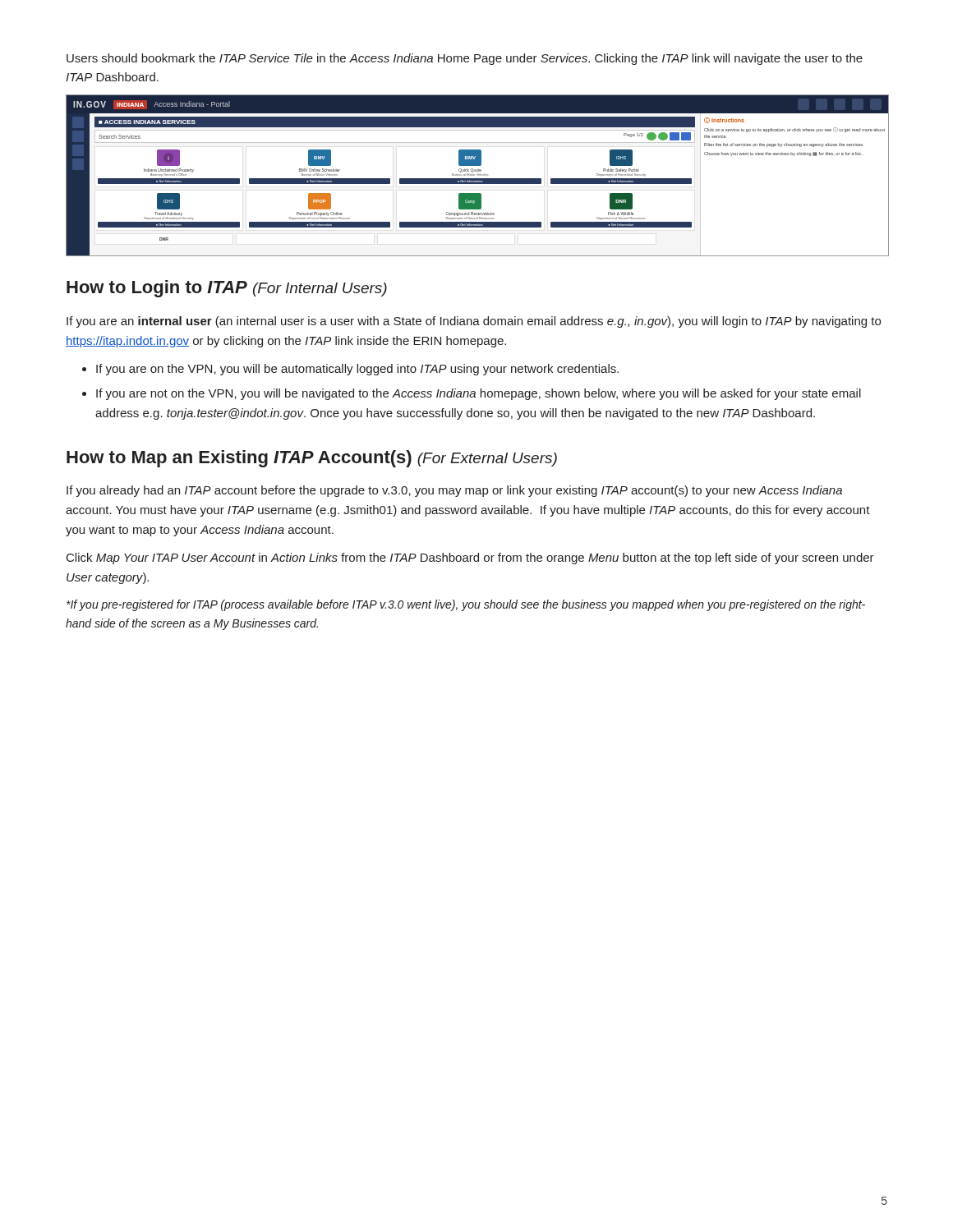Locate the text block that reads "If you are an internal"
Viewport: 953px width, 1232px height.
coord(474,330)
